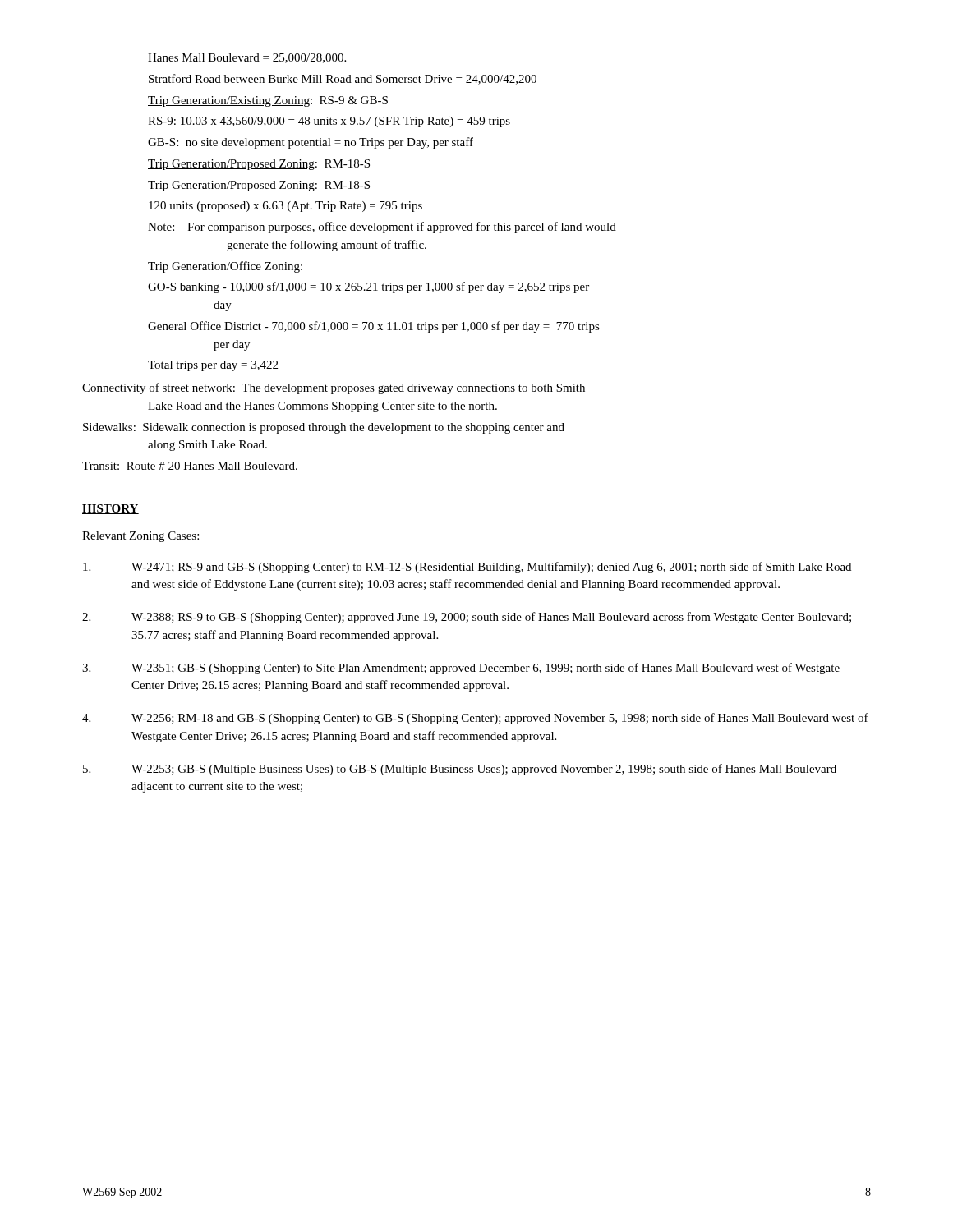Click on the passage starting "Total trips per day = 3,422"
953x1232 pixels.
[213, 365]
